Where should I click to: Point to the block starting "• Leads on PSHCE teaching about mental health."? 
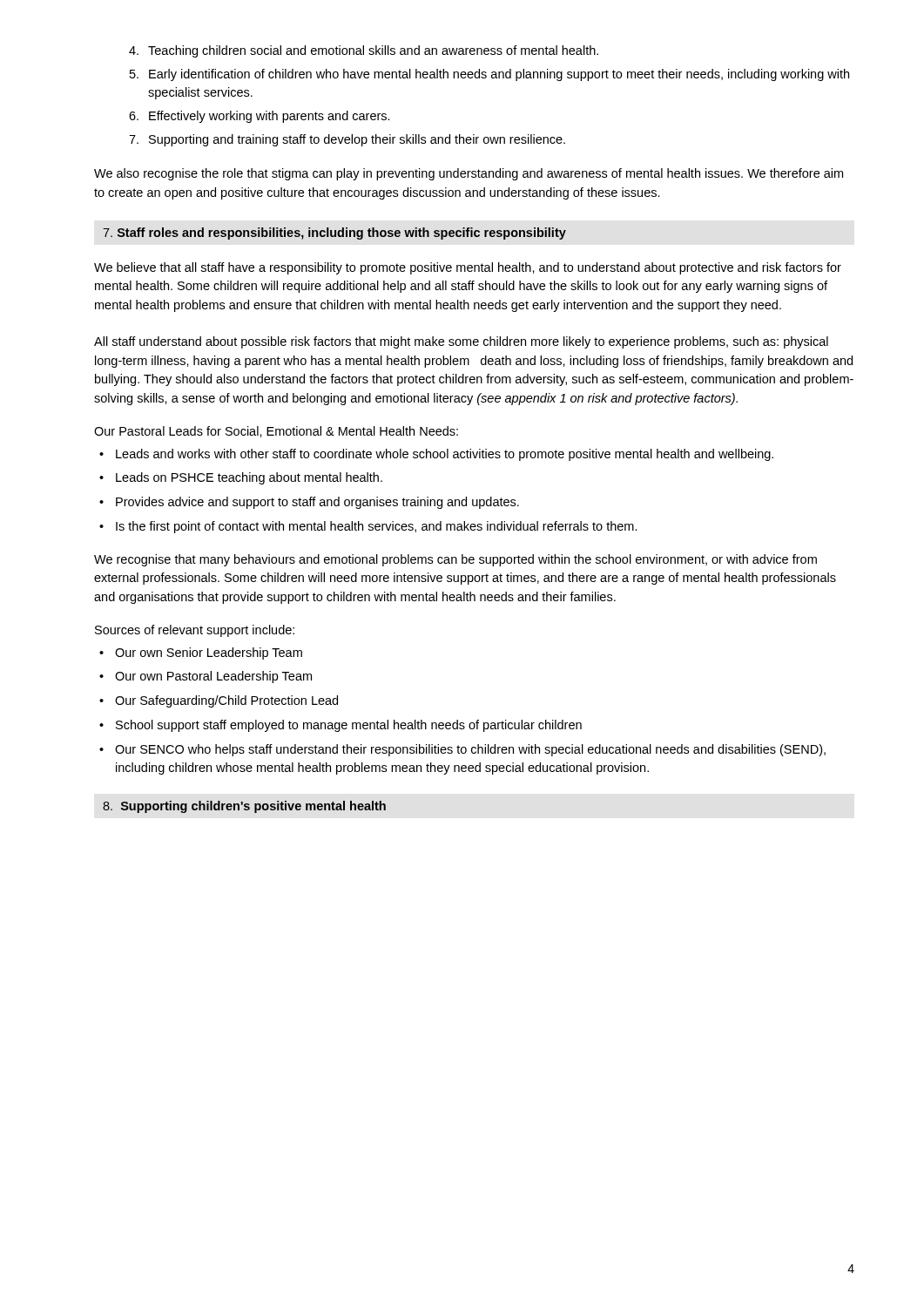click(x=241, y=478)
